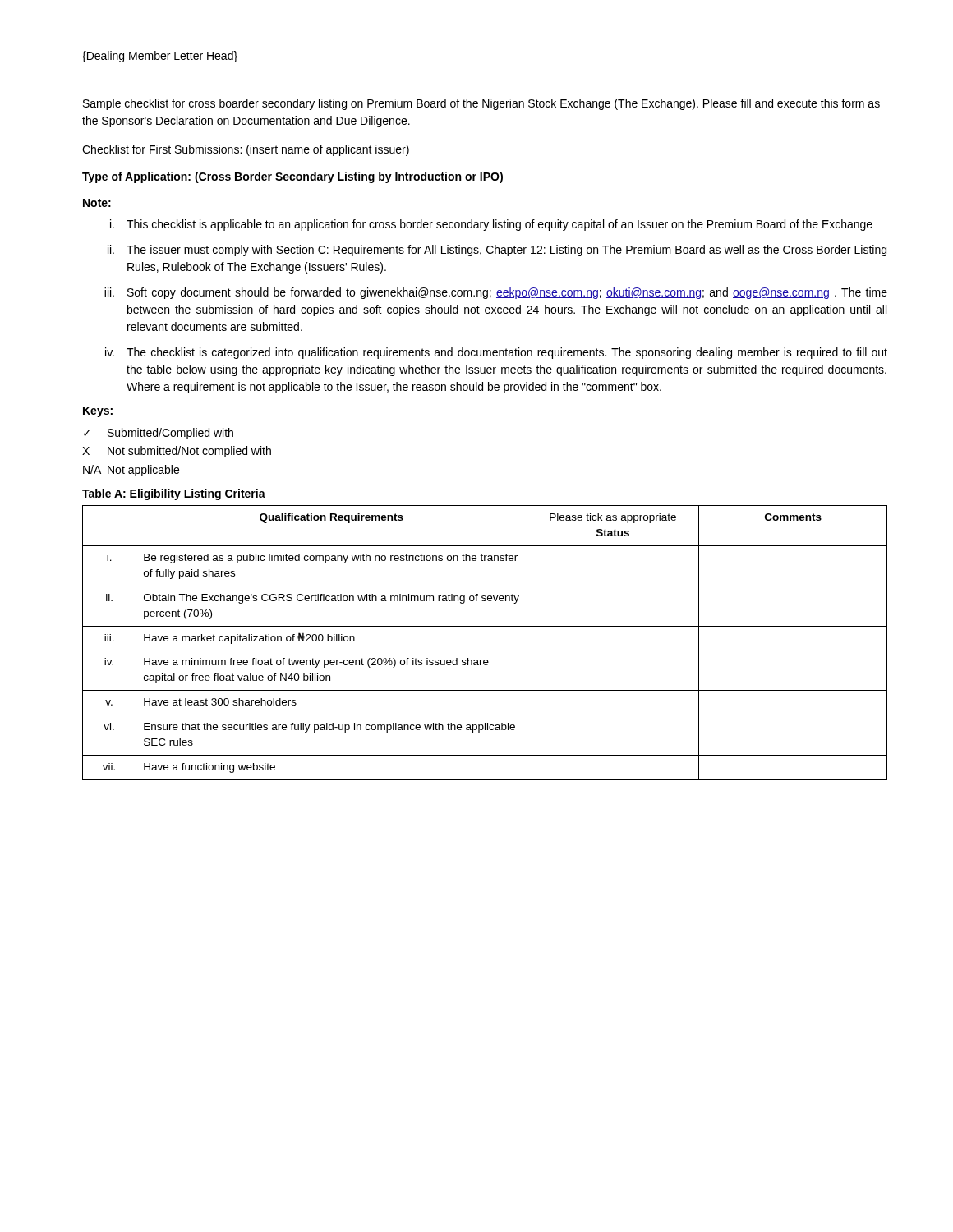The width and height of the screenshot is (953, 1232).
Task: Click on the element starting "Table A: Eligibility"
Action: coord(174,494)
